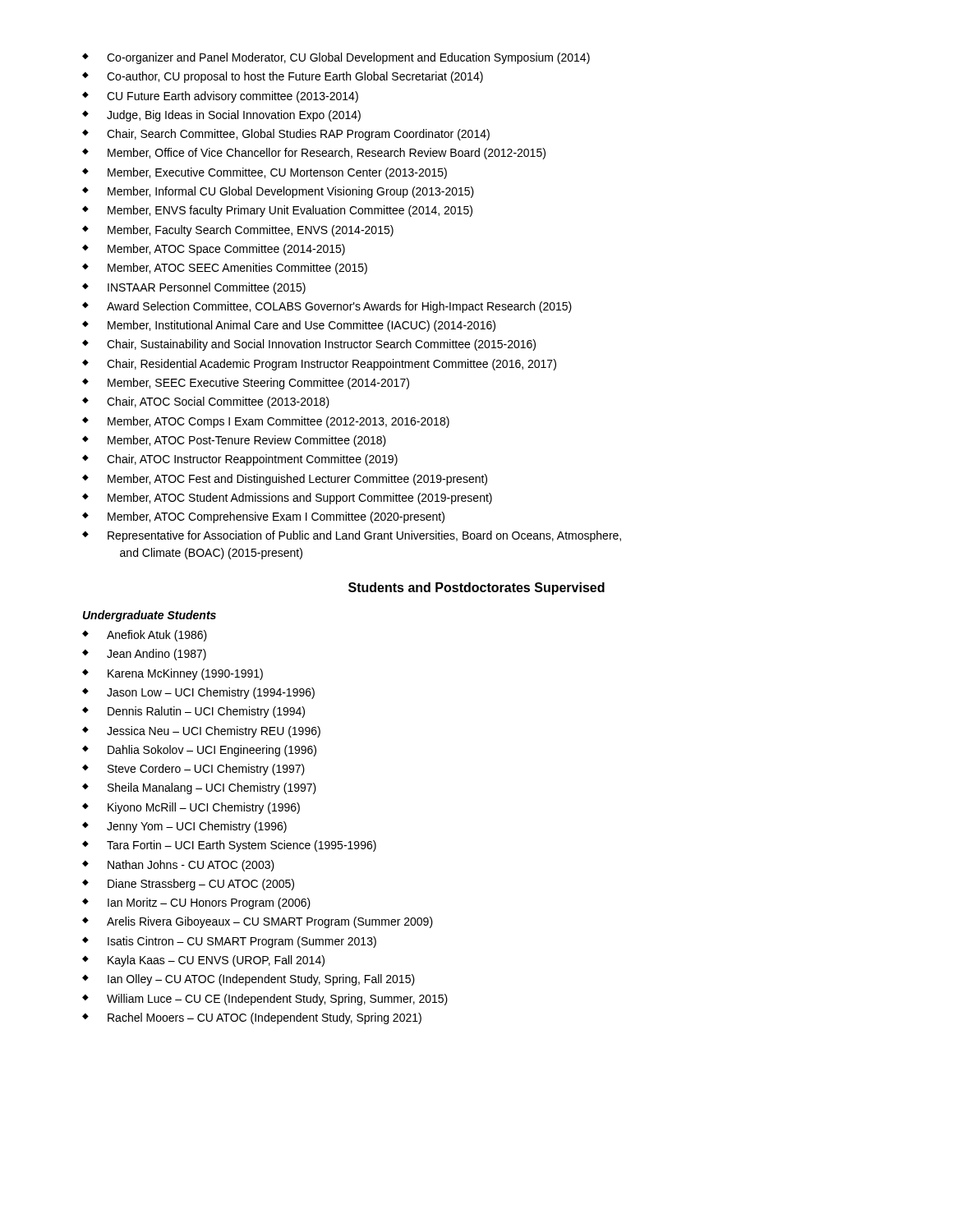Select the text starting "Jean Andino (1987)"
Screen dimensions: 1232x953
(144, 655)
